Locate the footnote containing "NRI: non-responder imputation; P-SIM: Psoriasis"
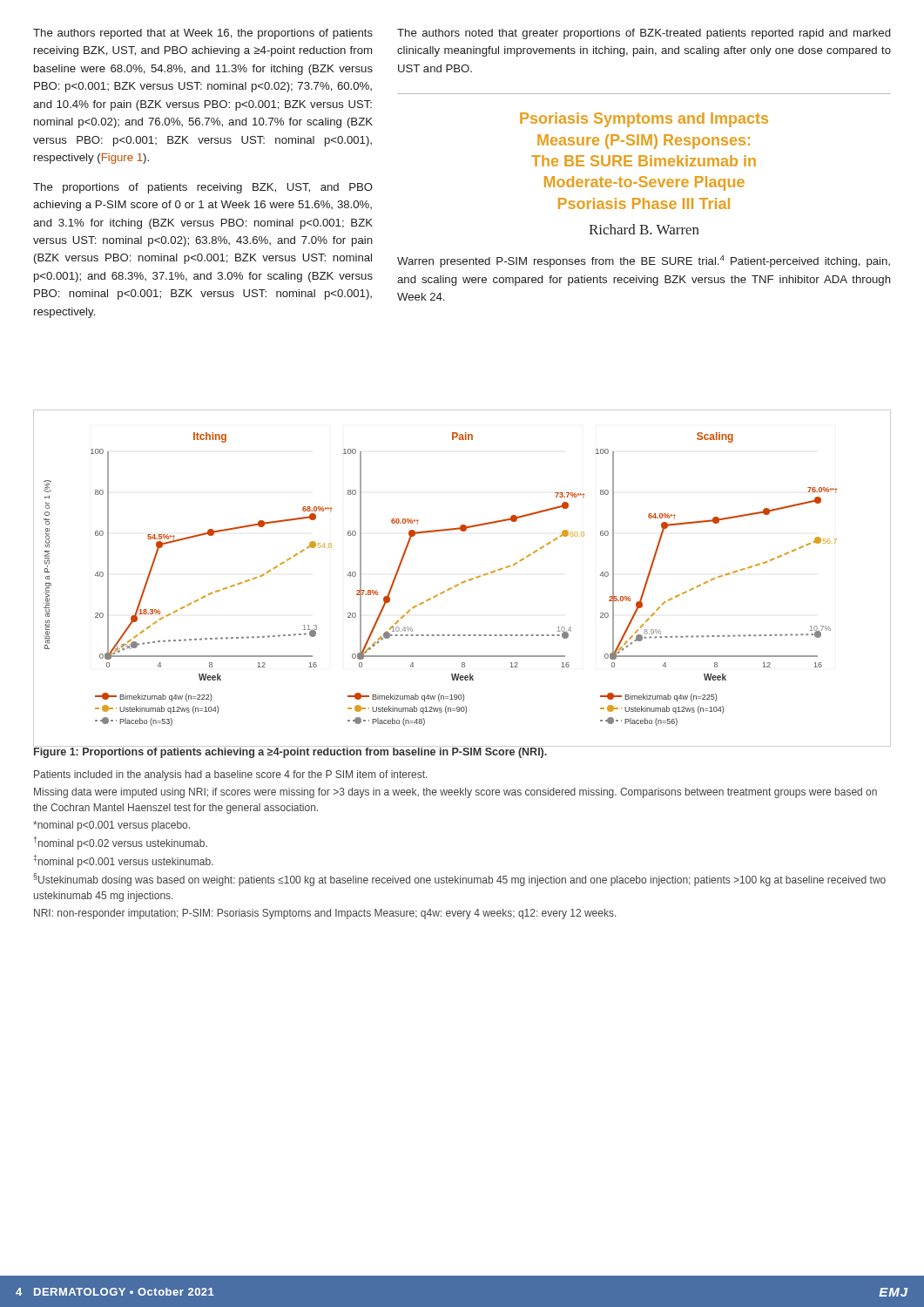The width and height of the screenshot is (924, 1307). [x=325, y=913]
